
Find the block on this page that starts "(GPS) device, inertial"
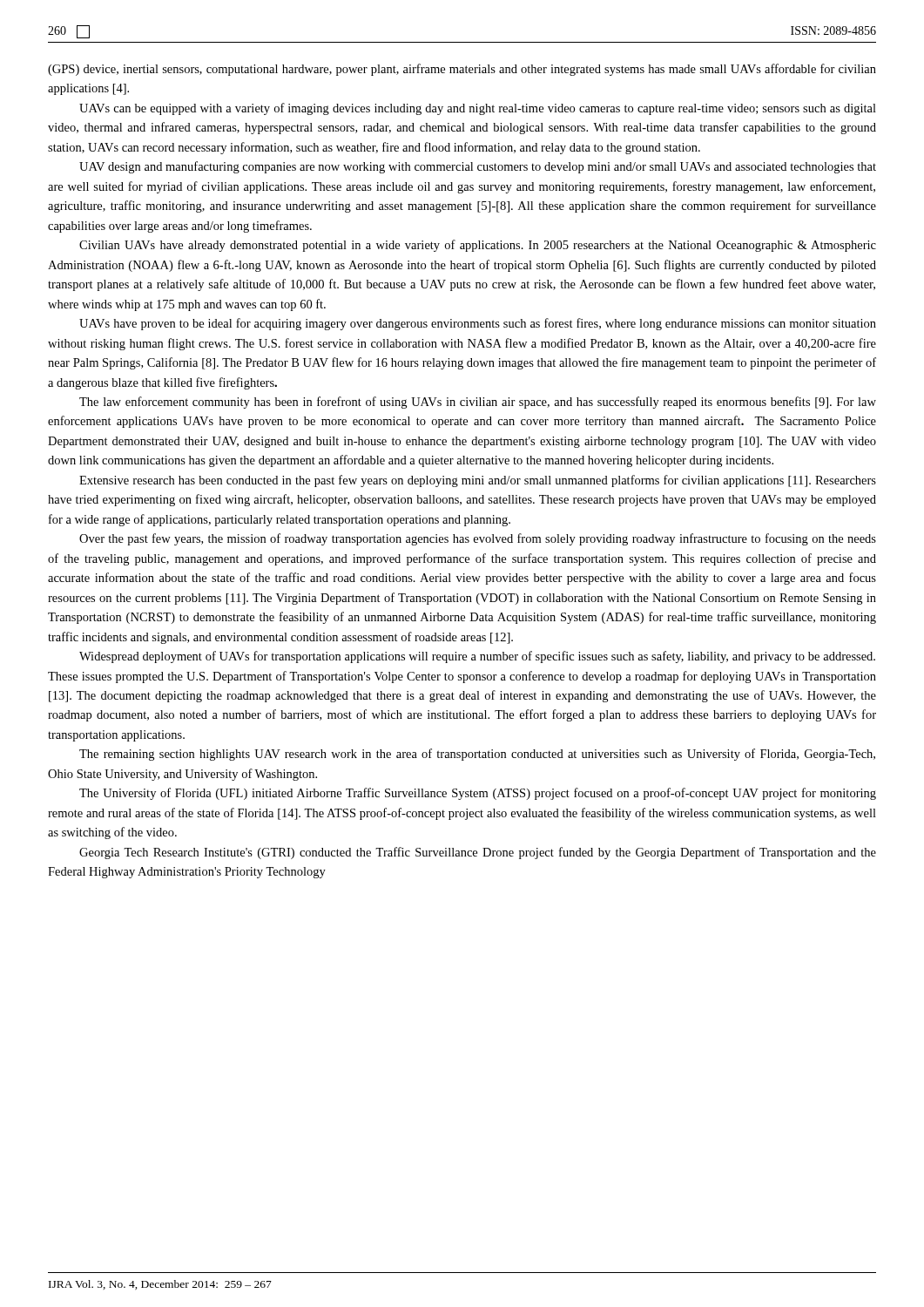(462, 79)
